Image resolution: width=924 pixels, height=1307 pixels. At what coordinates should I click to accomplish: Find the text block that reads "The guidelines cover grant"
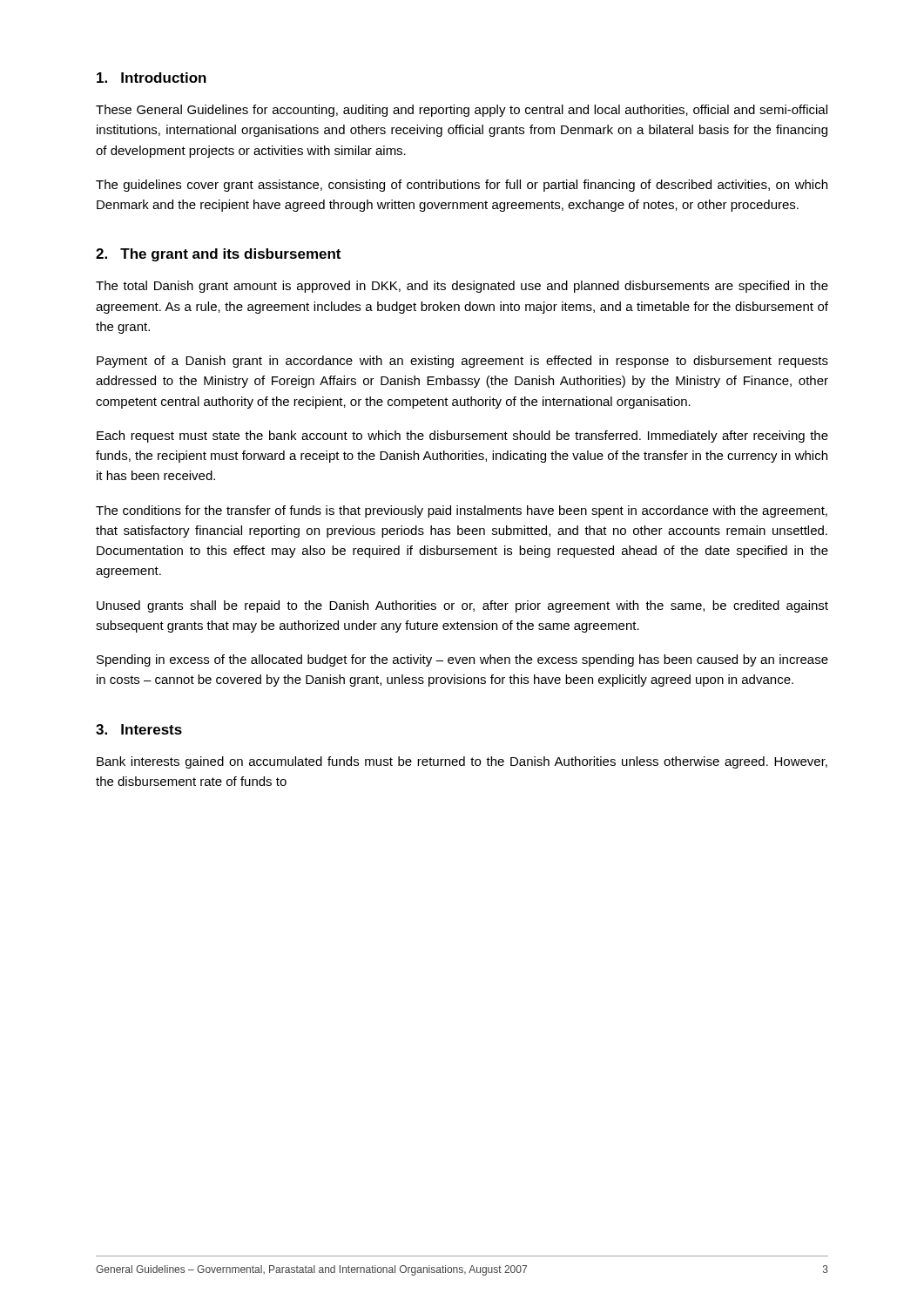click(462, 194)
